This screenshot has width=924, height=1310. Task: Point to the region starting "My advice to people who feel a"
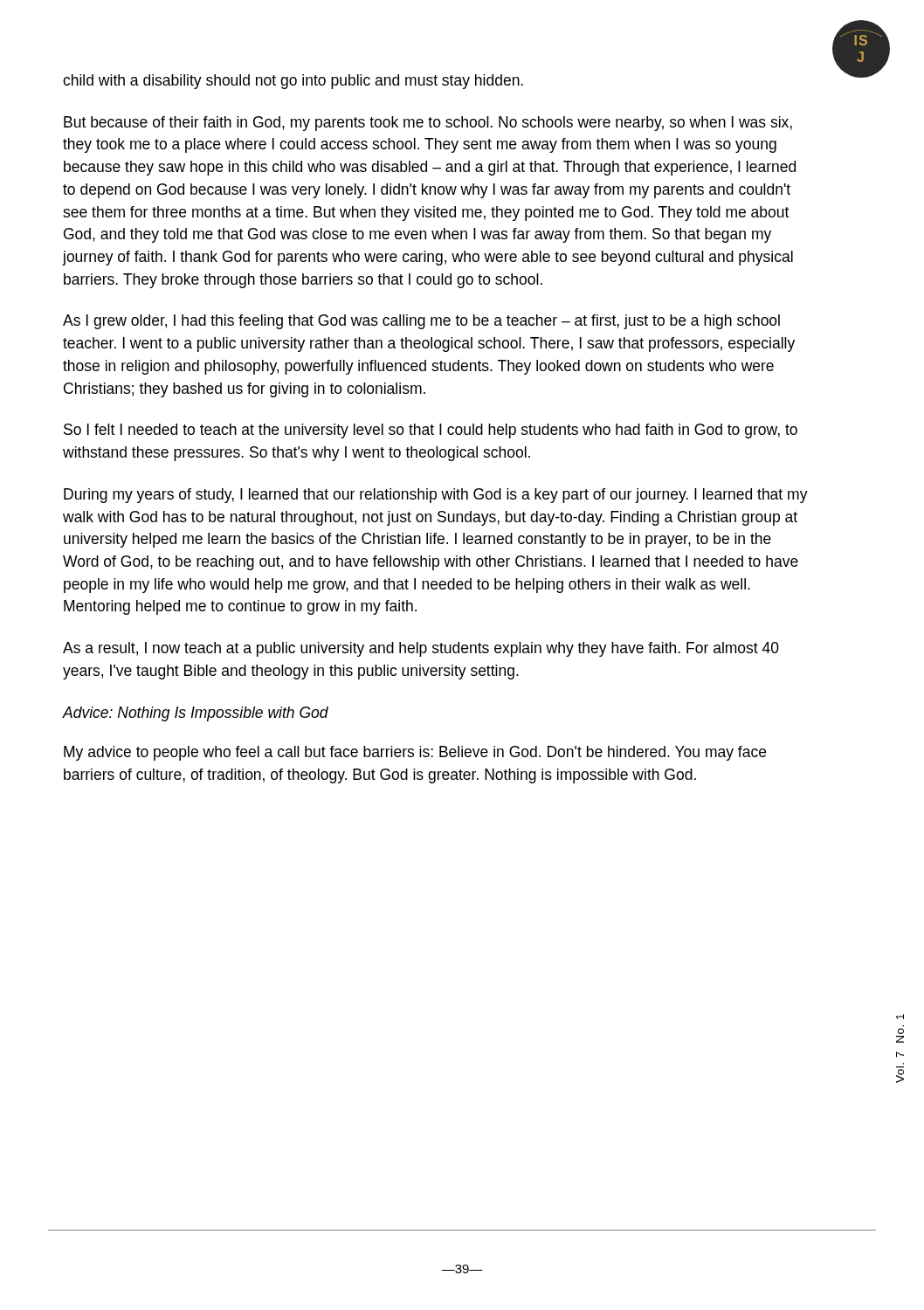point(415,763)
